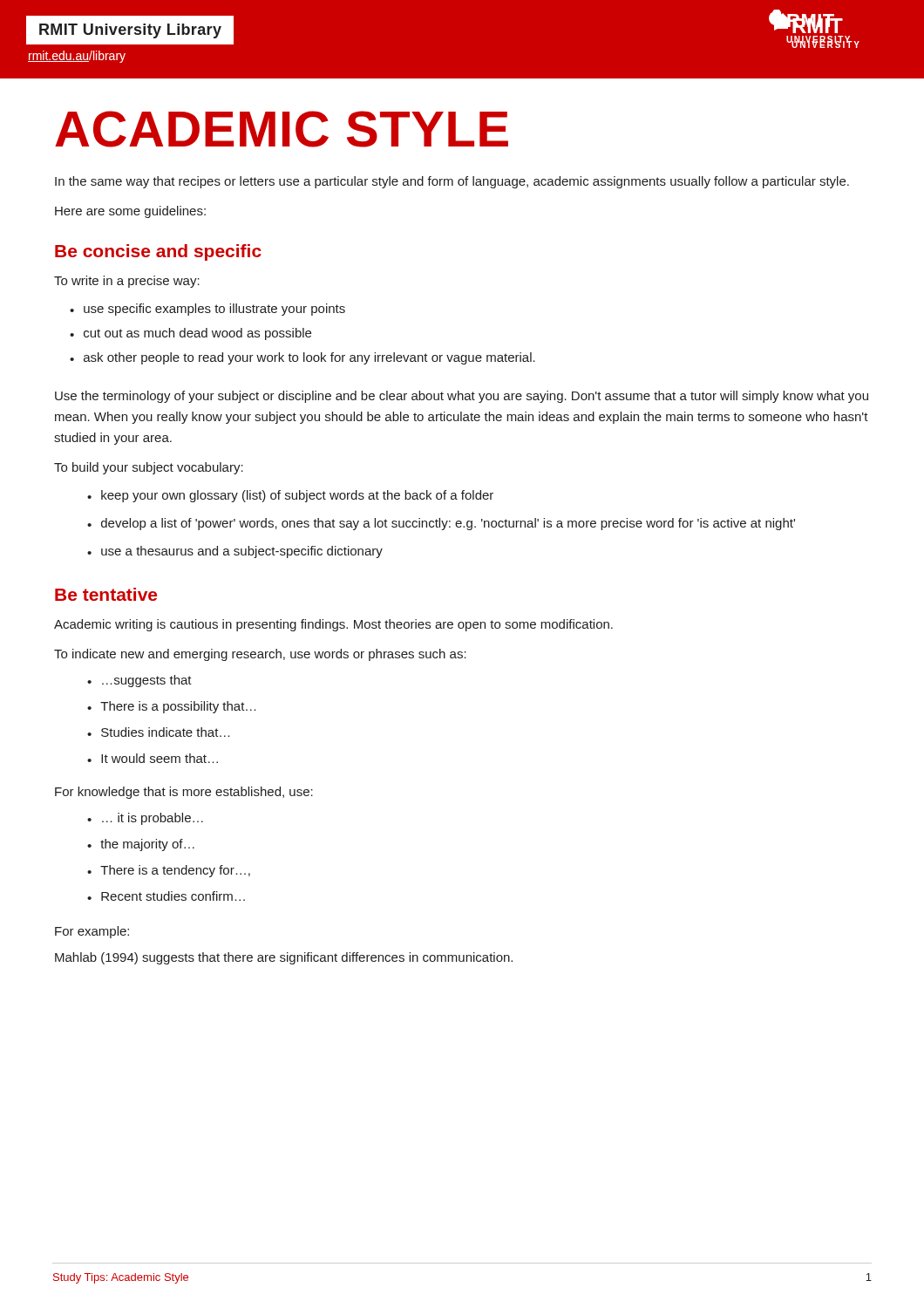Viewport: 924px width, 1308px height.
Task: Find the list item containing "•use a thesaurus and a"
Action: [x=235, y=552]
